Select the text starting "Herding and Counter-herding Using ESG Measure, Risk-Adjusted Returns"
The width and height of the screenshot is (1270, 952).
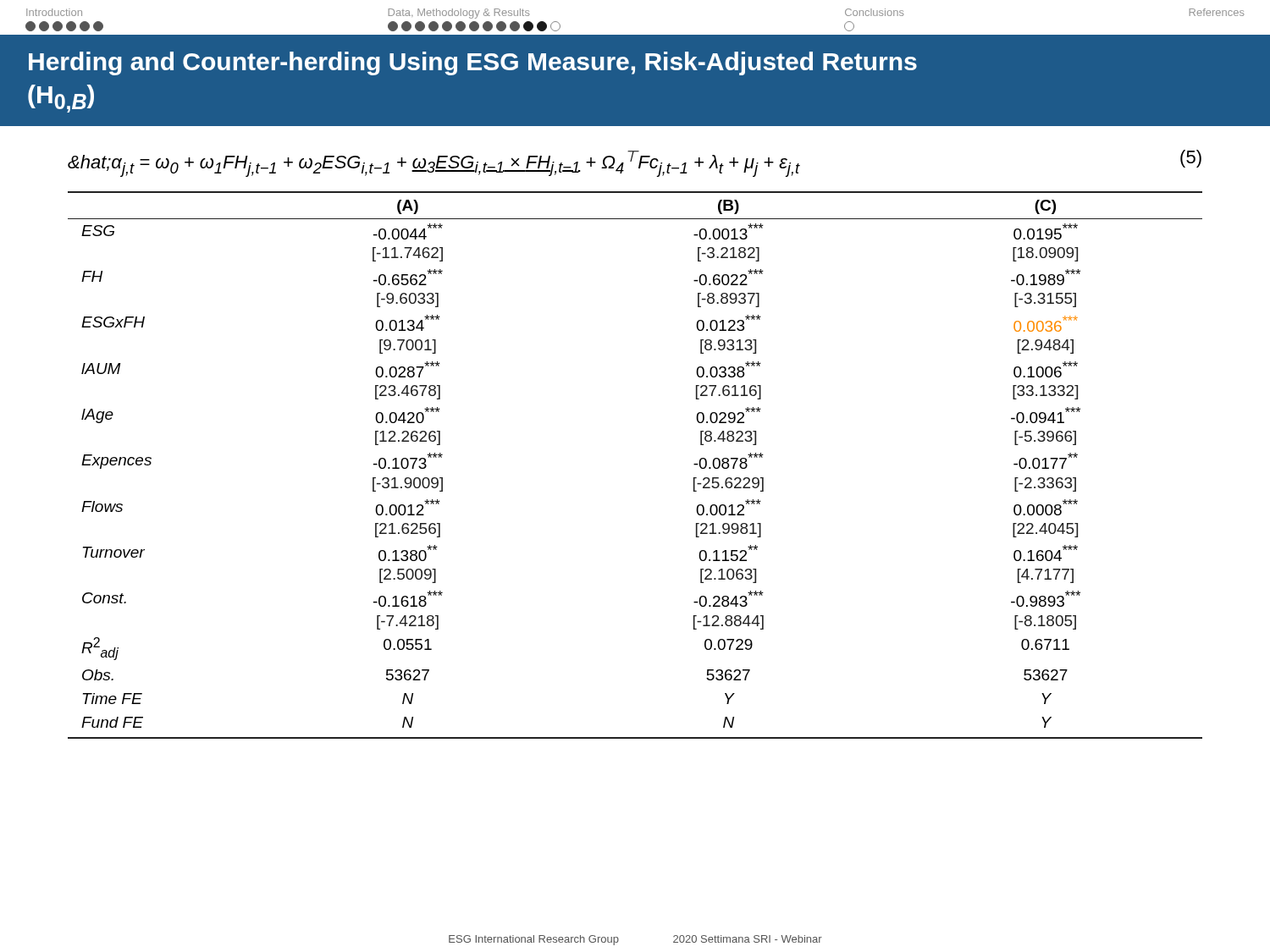[x=472, y=80]
